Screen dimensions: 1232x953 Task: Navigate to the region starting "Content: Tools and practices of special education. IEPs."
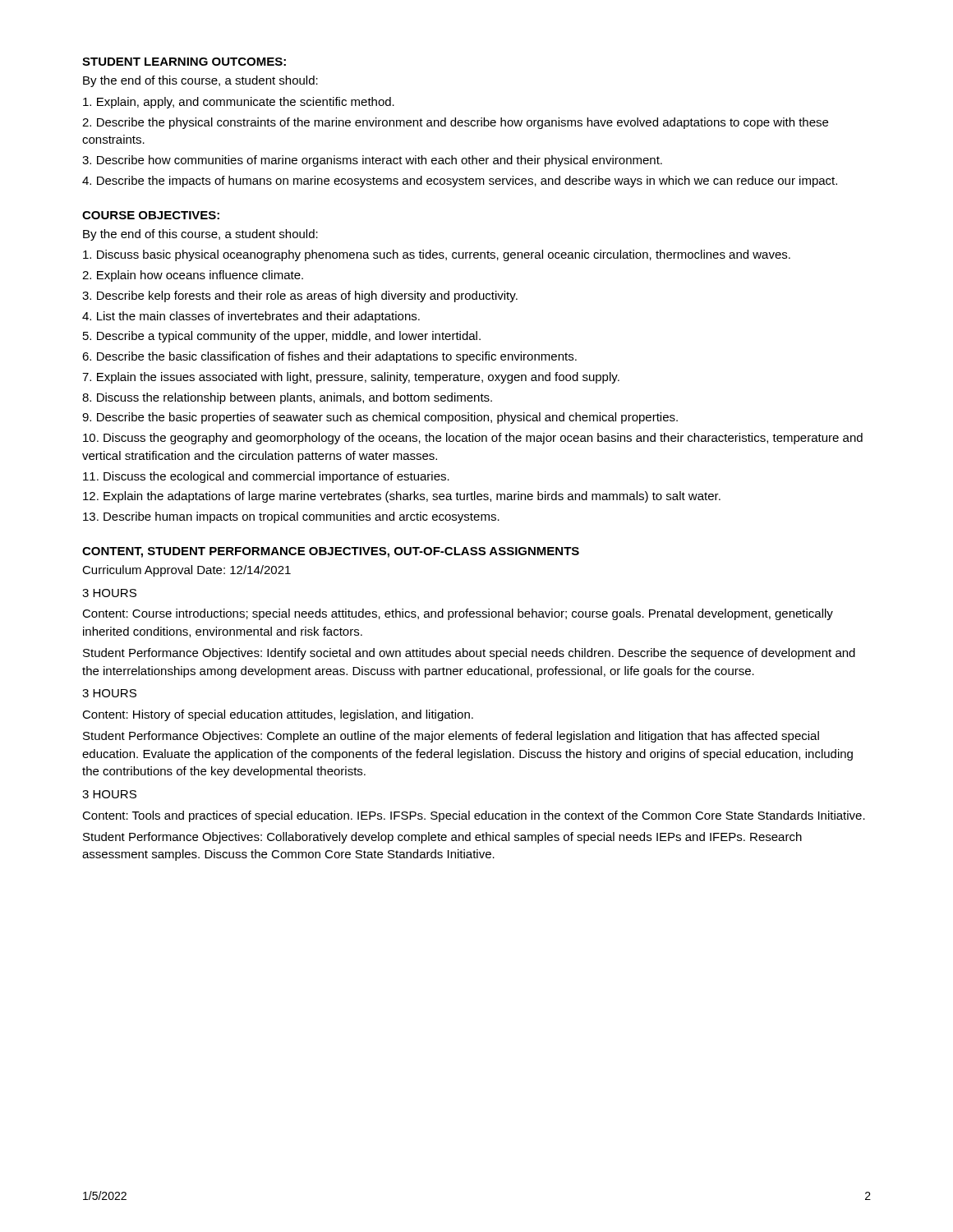tap(474, 815)
